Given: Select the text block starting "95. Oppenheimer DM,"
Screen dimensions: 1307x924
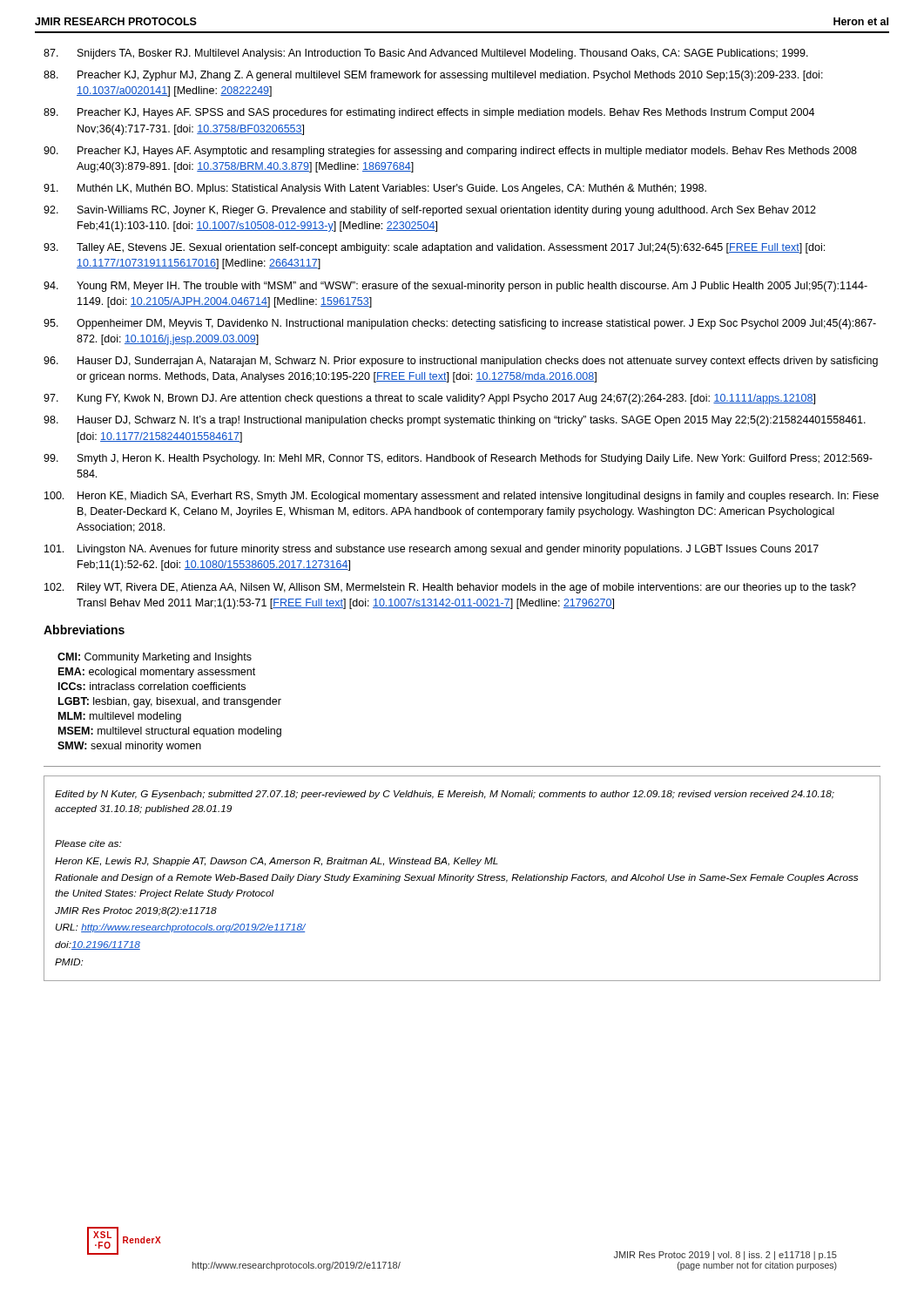Looking at the screenshot, I should pyautogui.click(x=462, y=331).
